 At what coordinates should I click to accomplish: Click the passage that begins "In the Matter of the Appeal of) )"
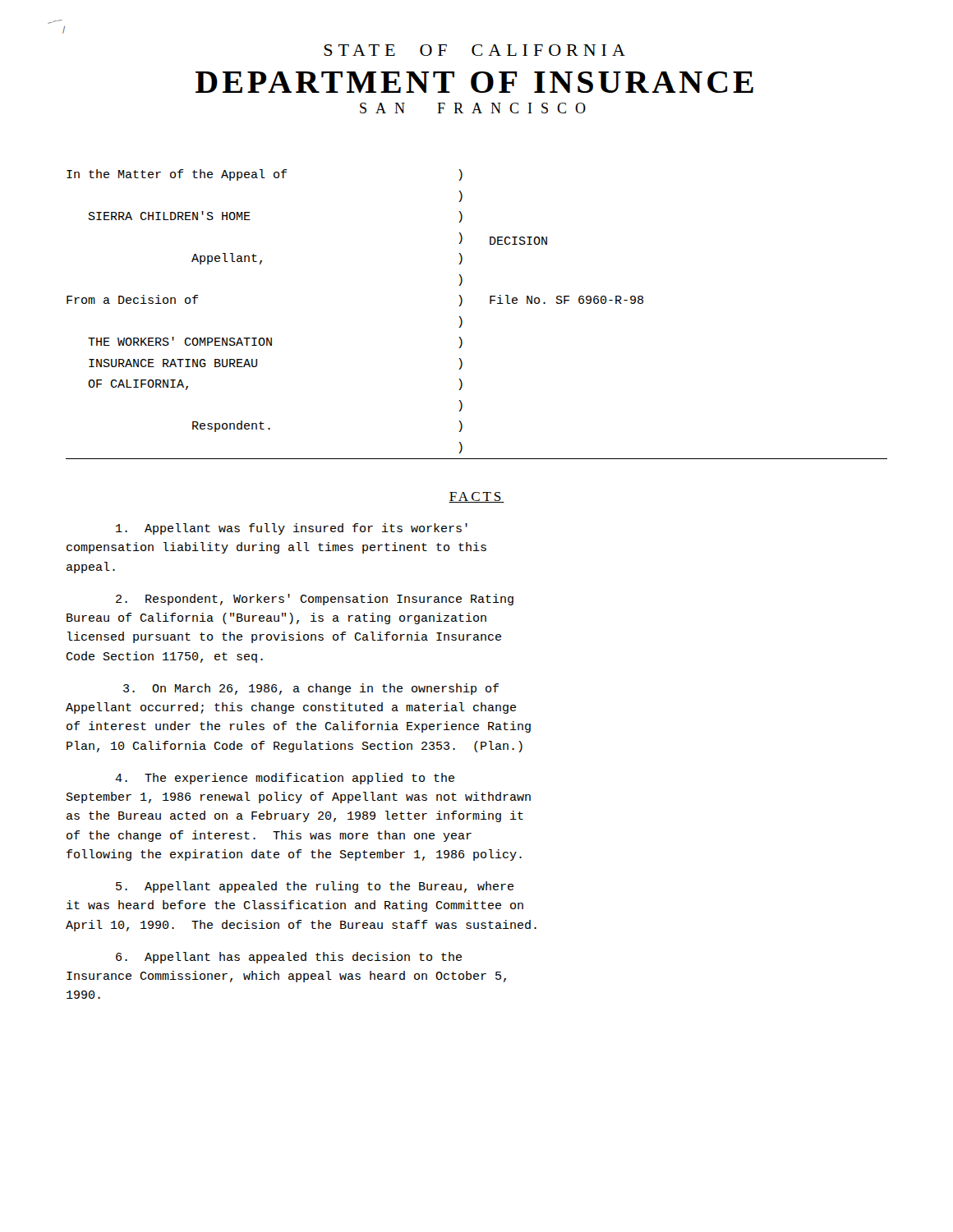(265, 175)
